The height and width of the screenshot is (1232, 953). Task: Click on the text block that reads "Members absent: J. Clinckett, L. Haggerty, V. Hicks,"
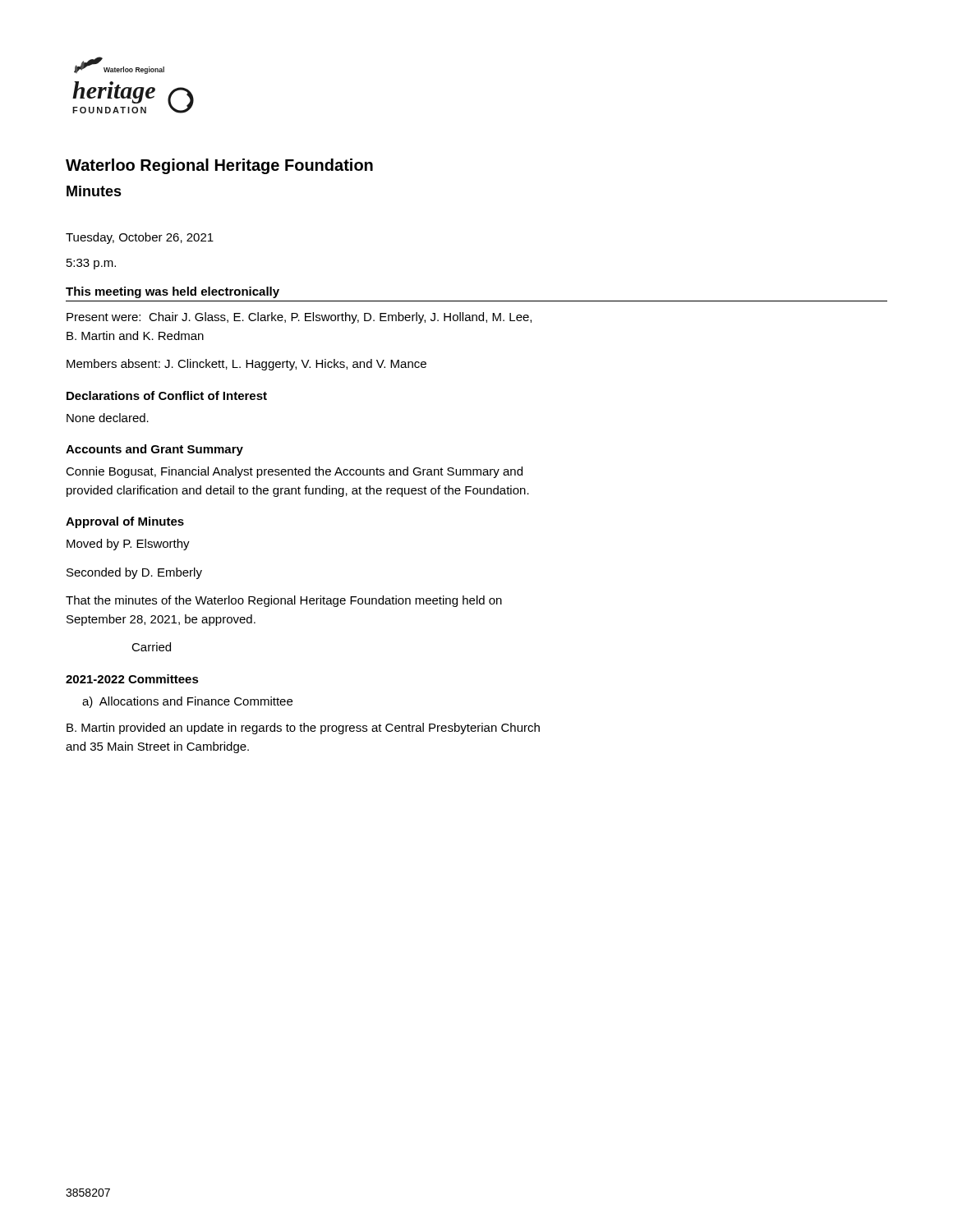coord(246,363)
